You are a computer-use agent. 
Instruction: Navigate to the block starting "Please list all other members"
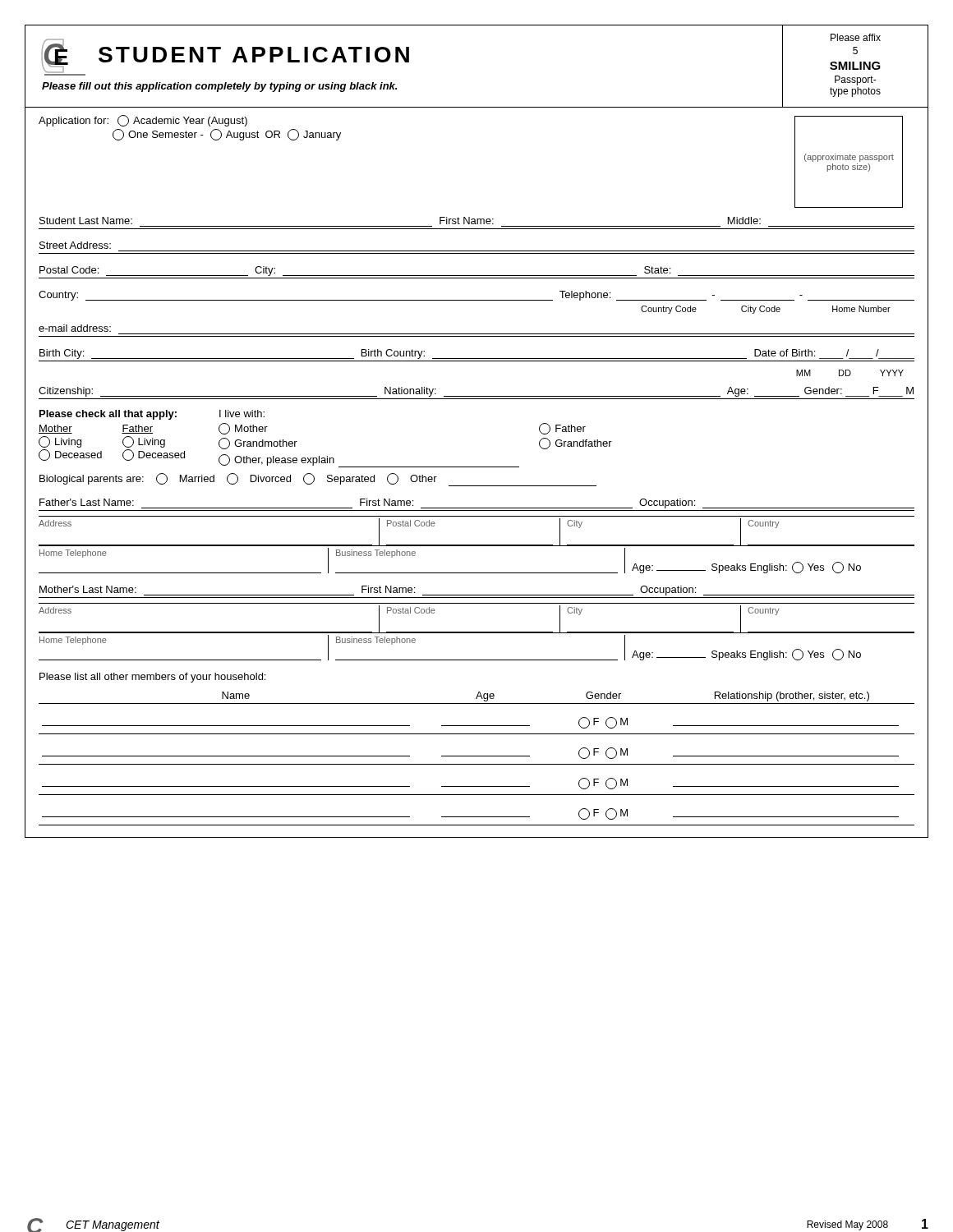click(x=153, y=676)
